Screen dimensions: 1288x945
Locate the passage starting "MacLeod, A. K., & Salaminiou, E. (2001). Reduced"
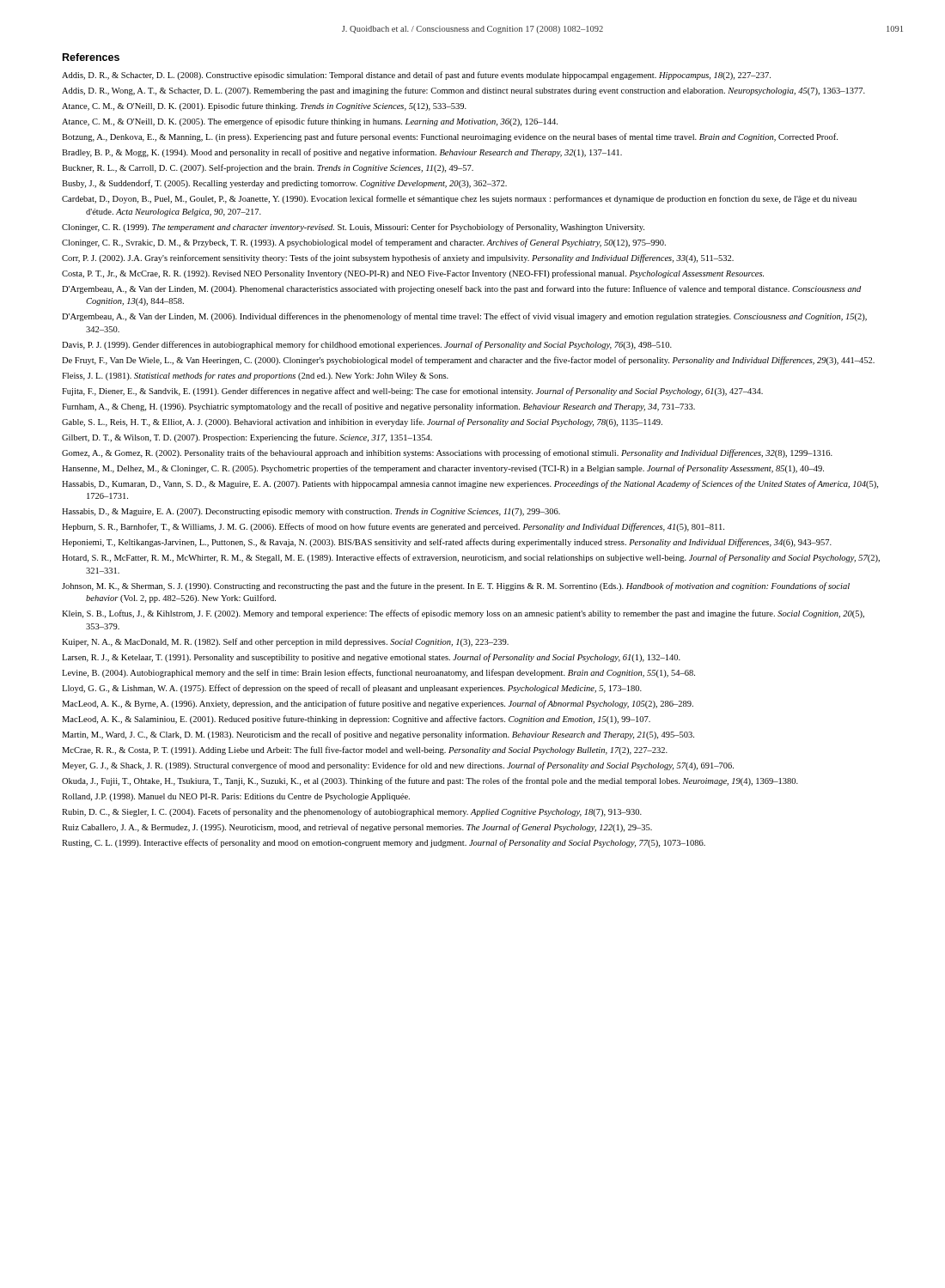point(356,719)
